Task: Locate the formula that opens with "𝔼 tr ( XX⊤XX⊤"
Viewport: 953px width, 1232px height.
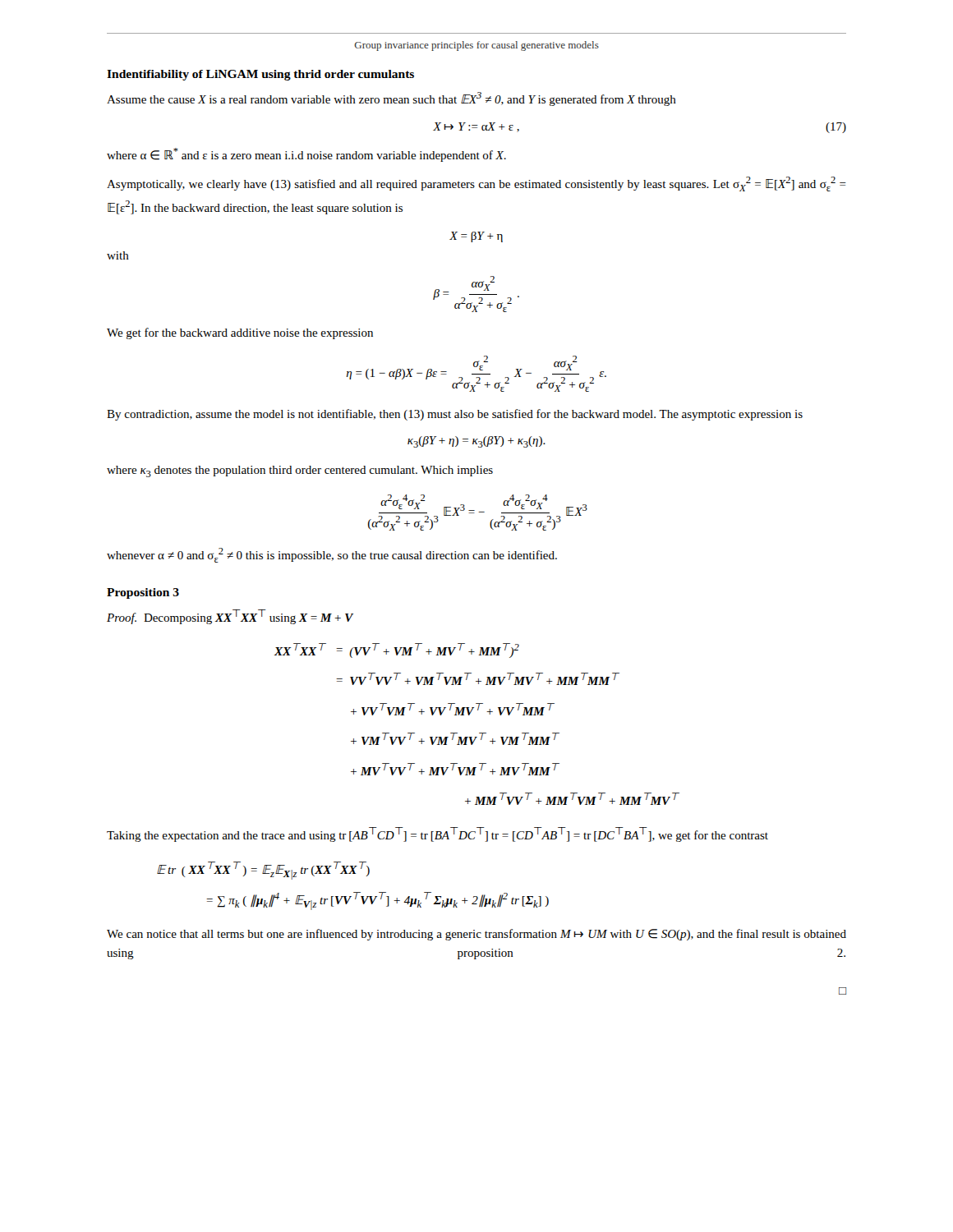Action: pos(501,885)
